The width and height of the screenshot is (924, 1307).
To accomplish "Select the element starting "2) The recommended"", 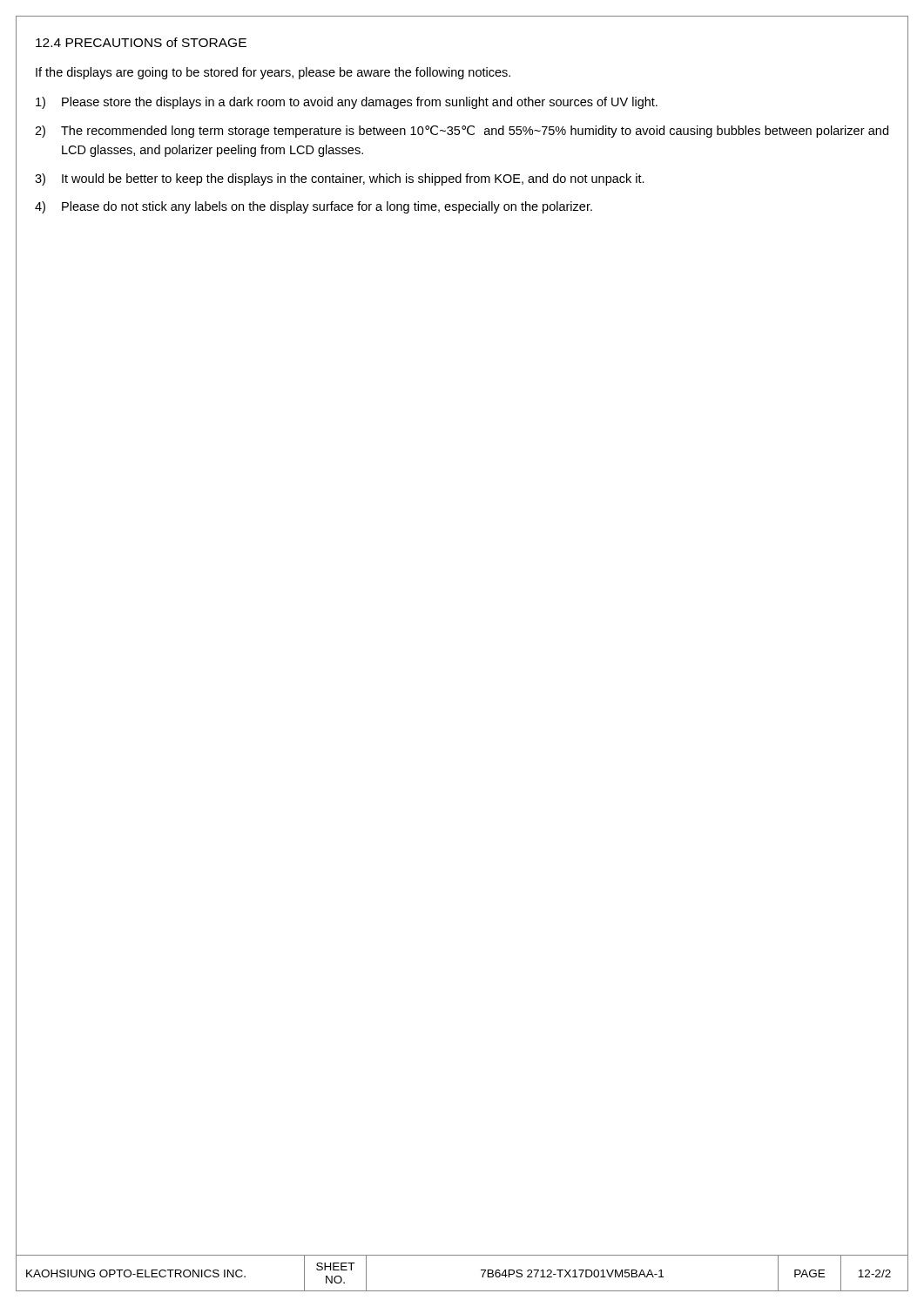I will (462, 141).
